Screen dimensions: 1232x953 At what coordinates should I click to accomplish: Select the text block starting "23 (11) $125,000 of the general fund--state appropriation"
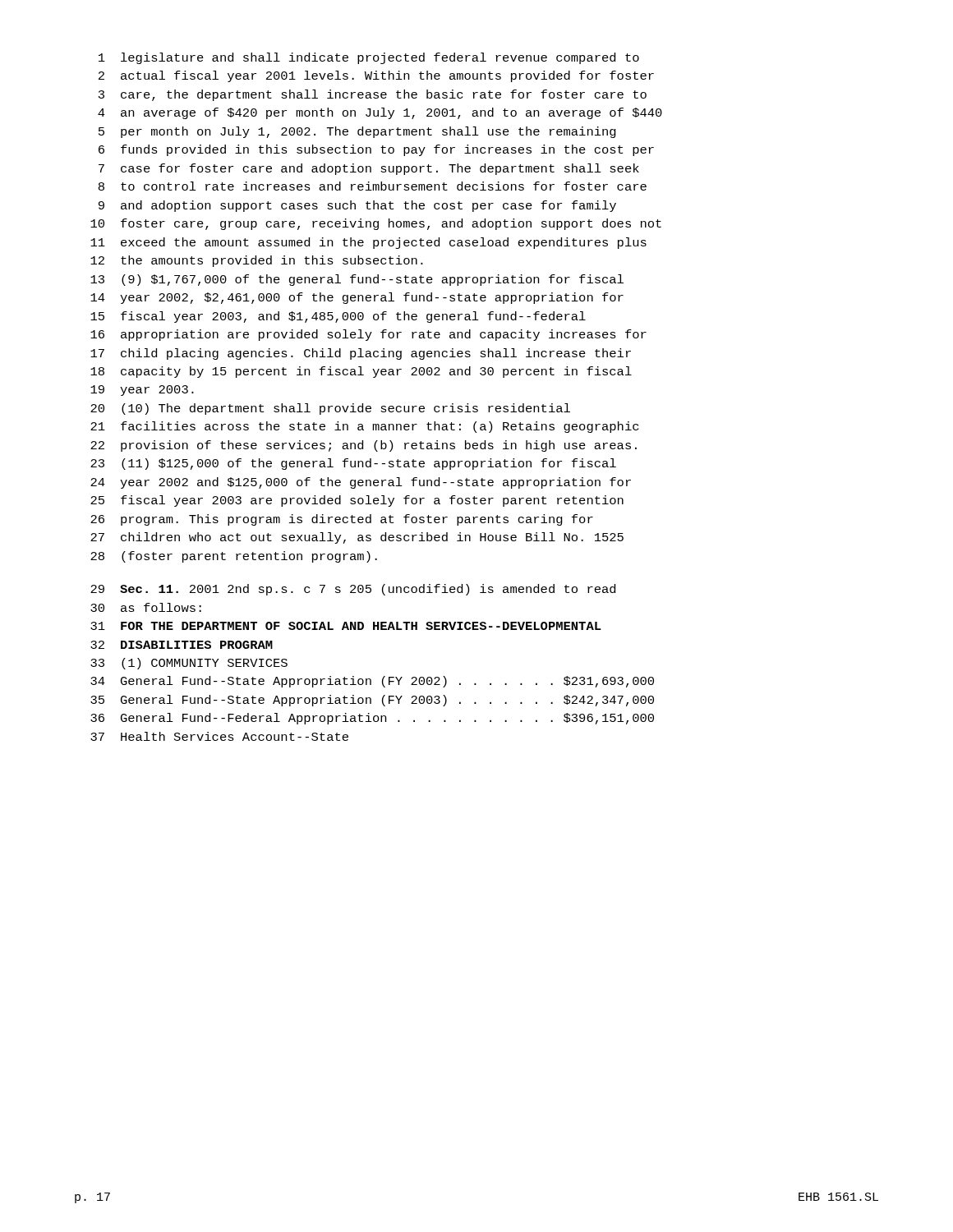[x=476, y=511]
